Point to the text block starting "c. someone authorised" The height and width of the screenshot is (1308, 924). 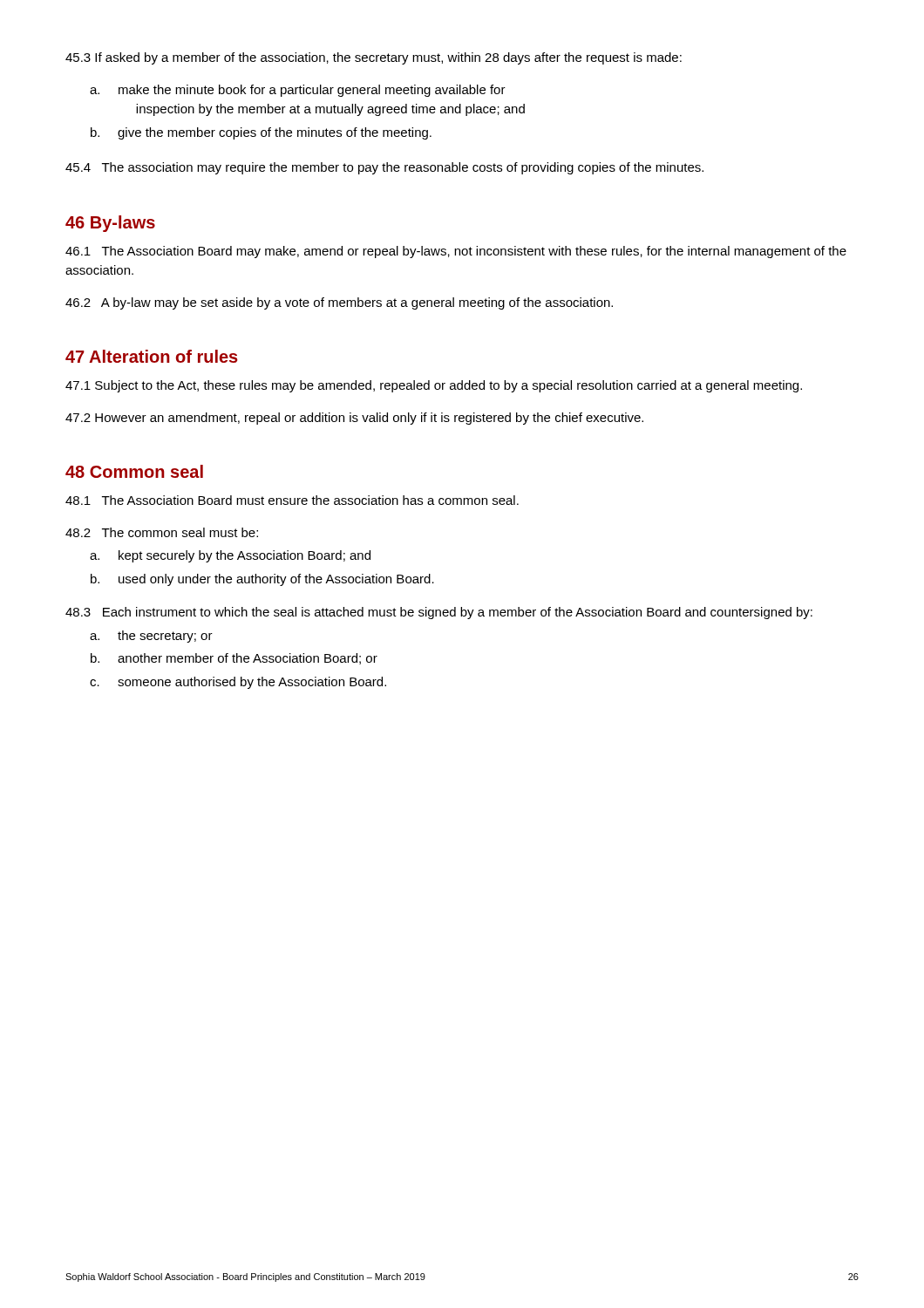click(x=253, y=682)
